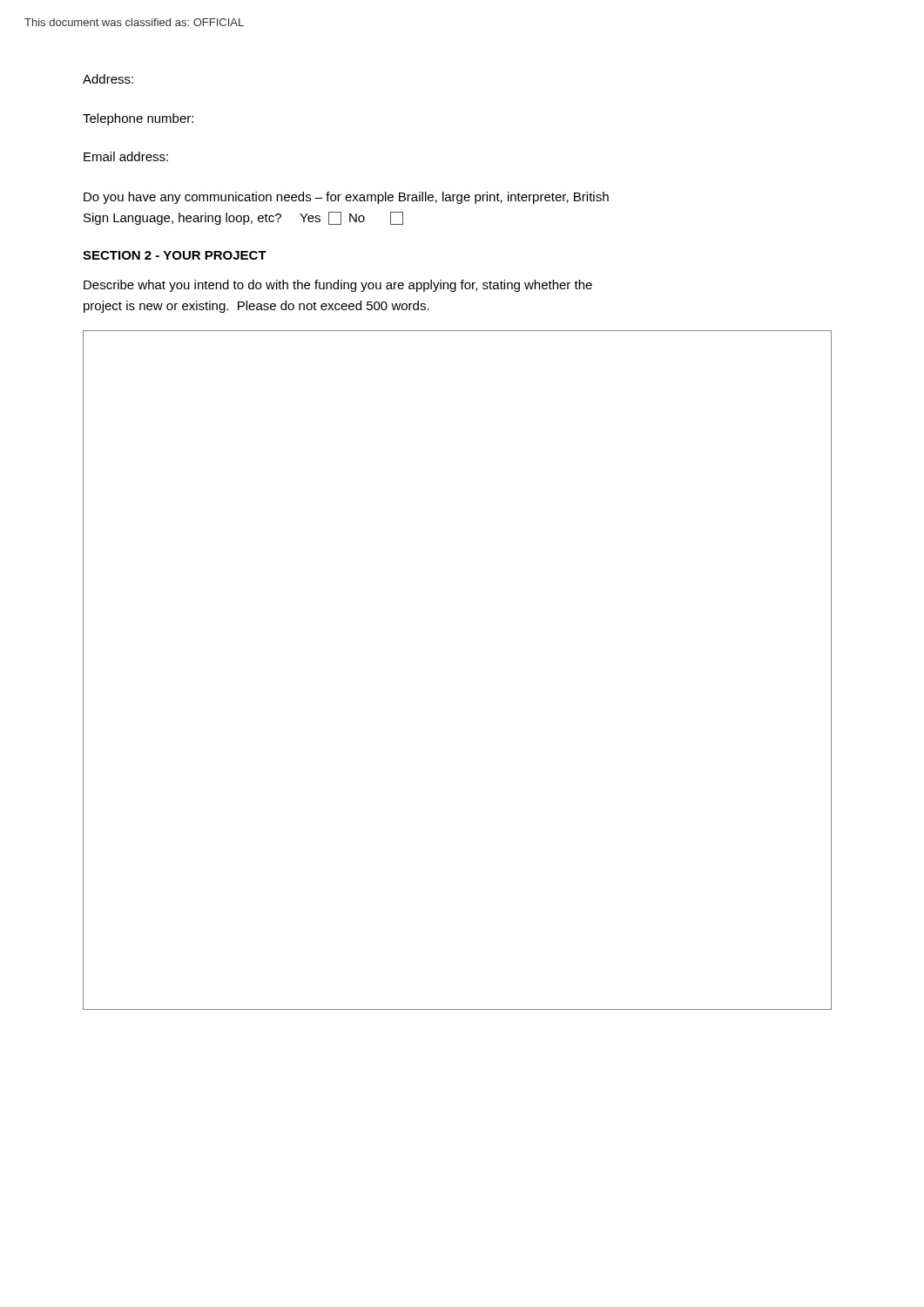Locate the block of text that opens with "Do you have any communication needs –"

pos(346,207)
